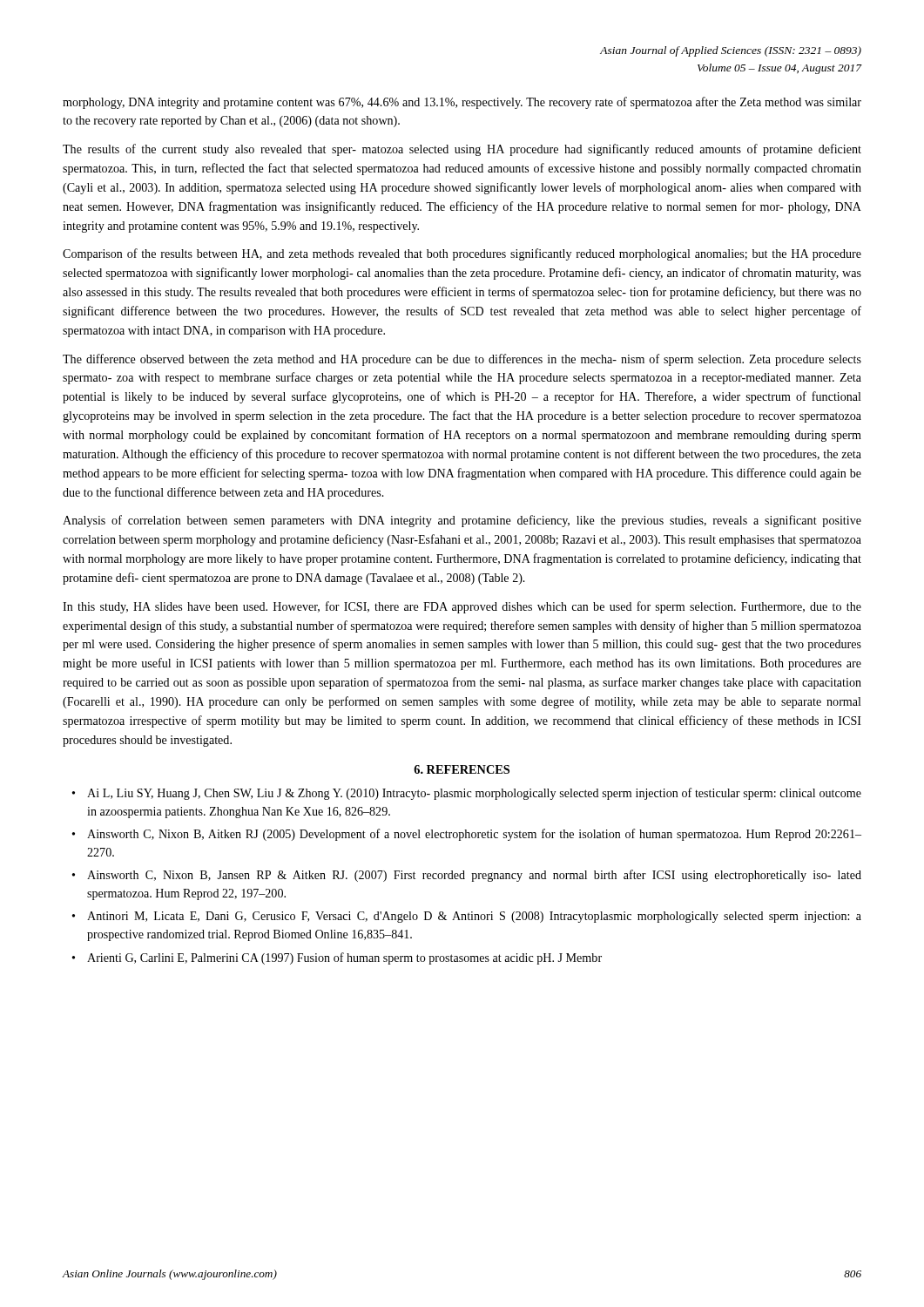Select the text block containing "Comparison of the results between HA,"
This screenshot has width=924, height=1307.
462,292
